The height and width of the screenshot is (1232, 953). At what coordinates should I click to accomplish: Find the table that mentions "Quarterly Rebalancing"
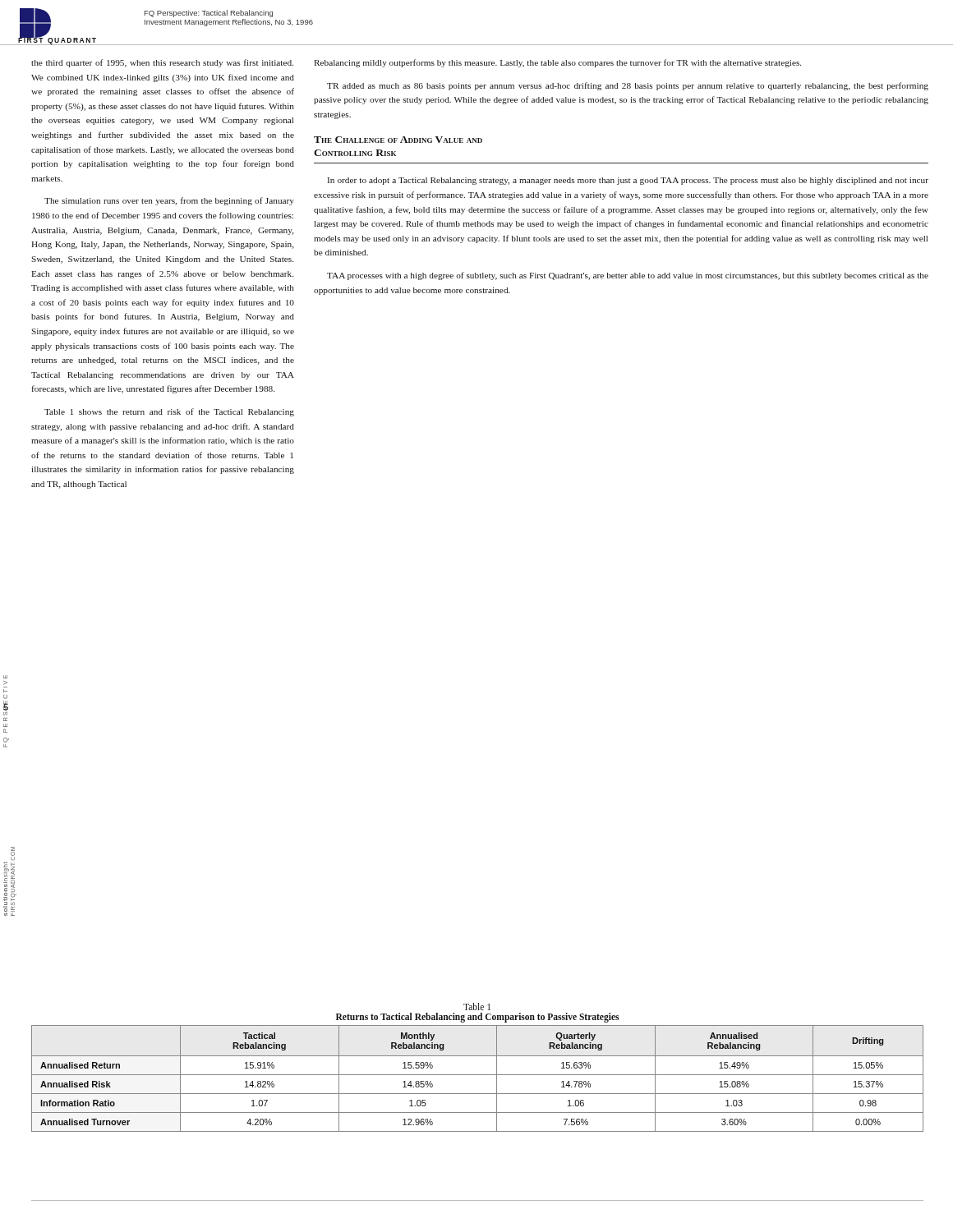coord(477,1078)
